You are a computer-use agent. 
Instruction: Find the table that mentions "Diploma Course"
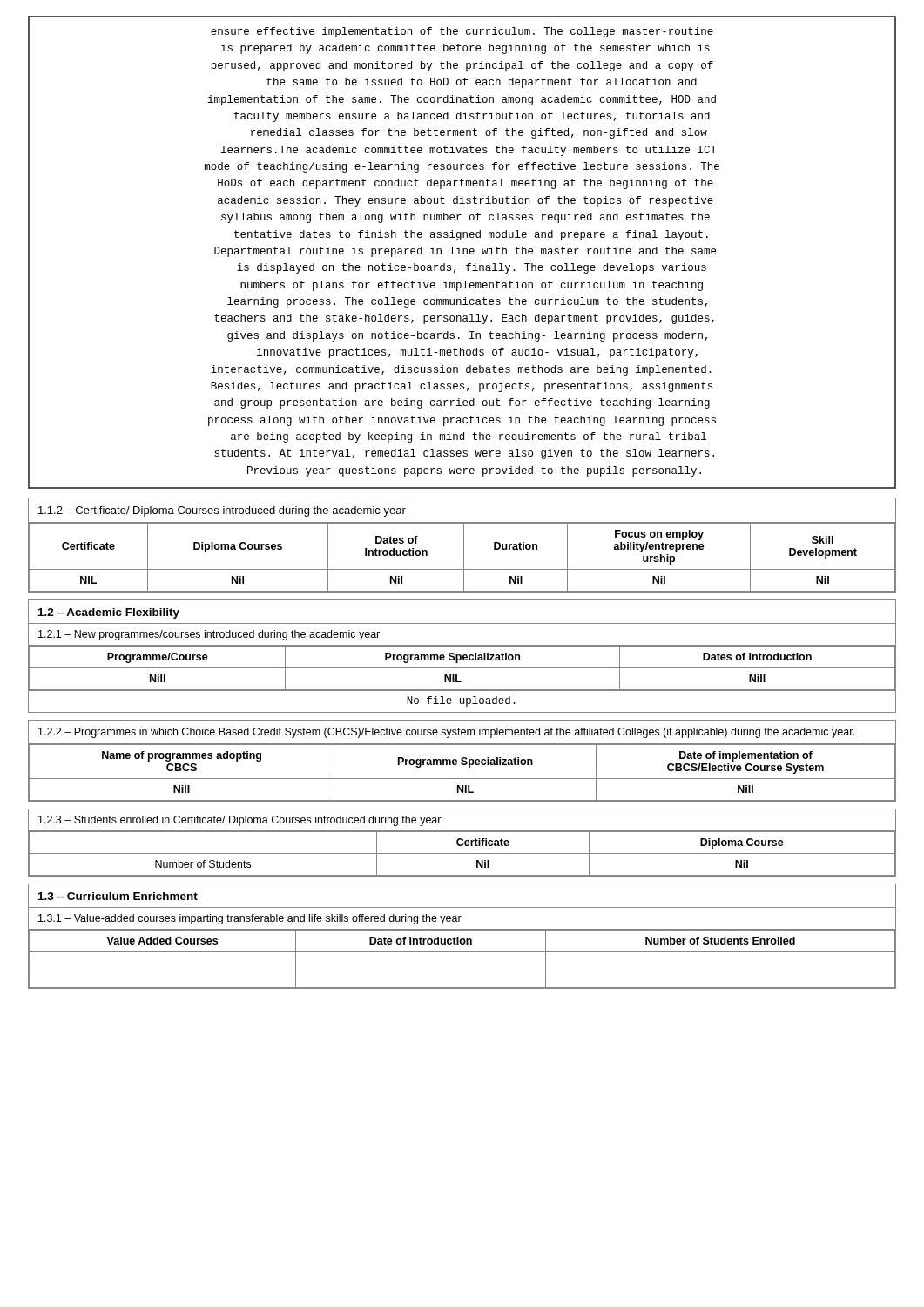click(x=462, y=854)
